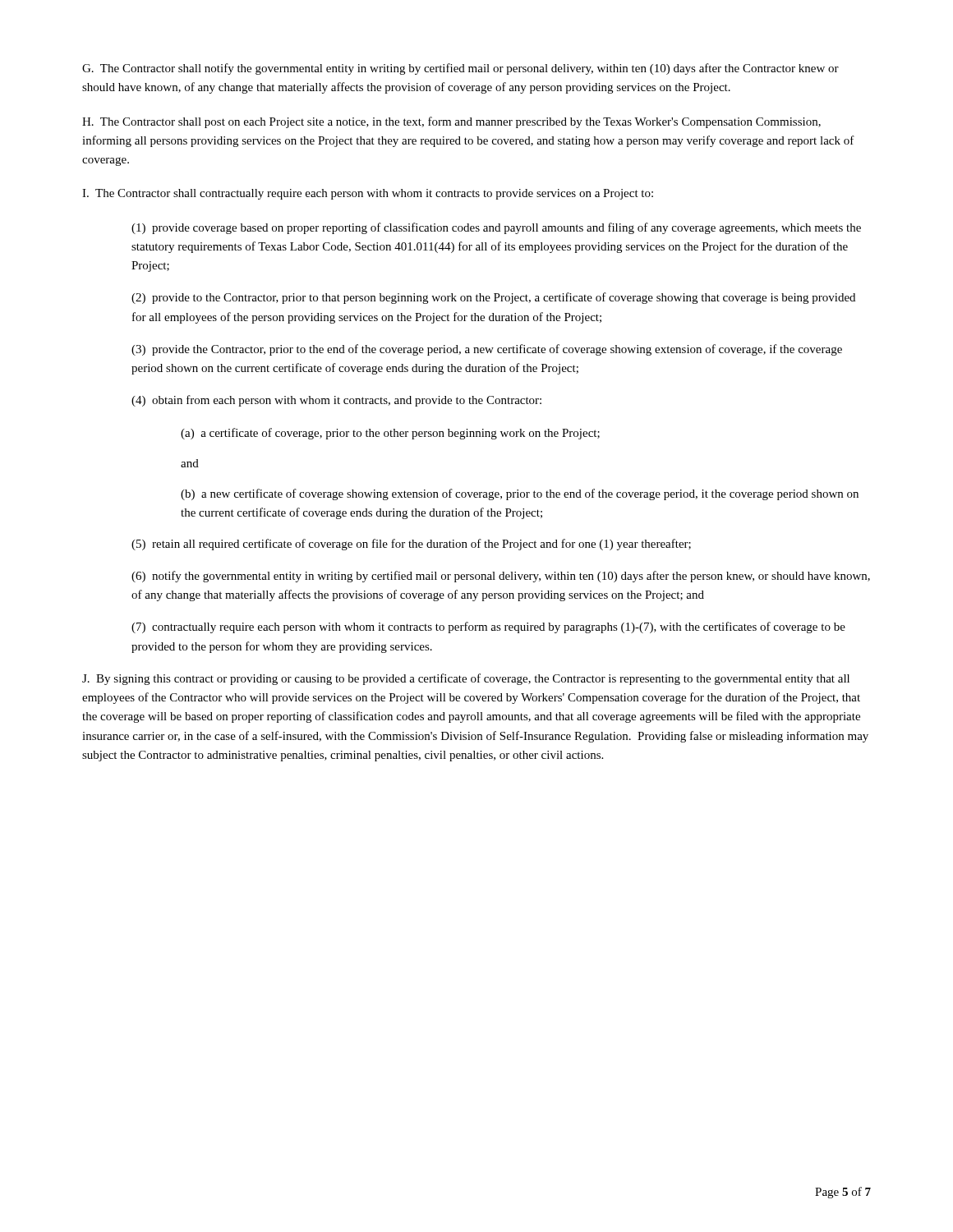Click on the text block containing "I. The Contractor"
The height and width of the screenshot is (1232, 953).
368,193
